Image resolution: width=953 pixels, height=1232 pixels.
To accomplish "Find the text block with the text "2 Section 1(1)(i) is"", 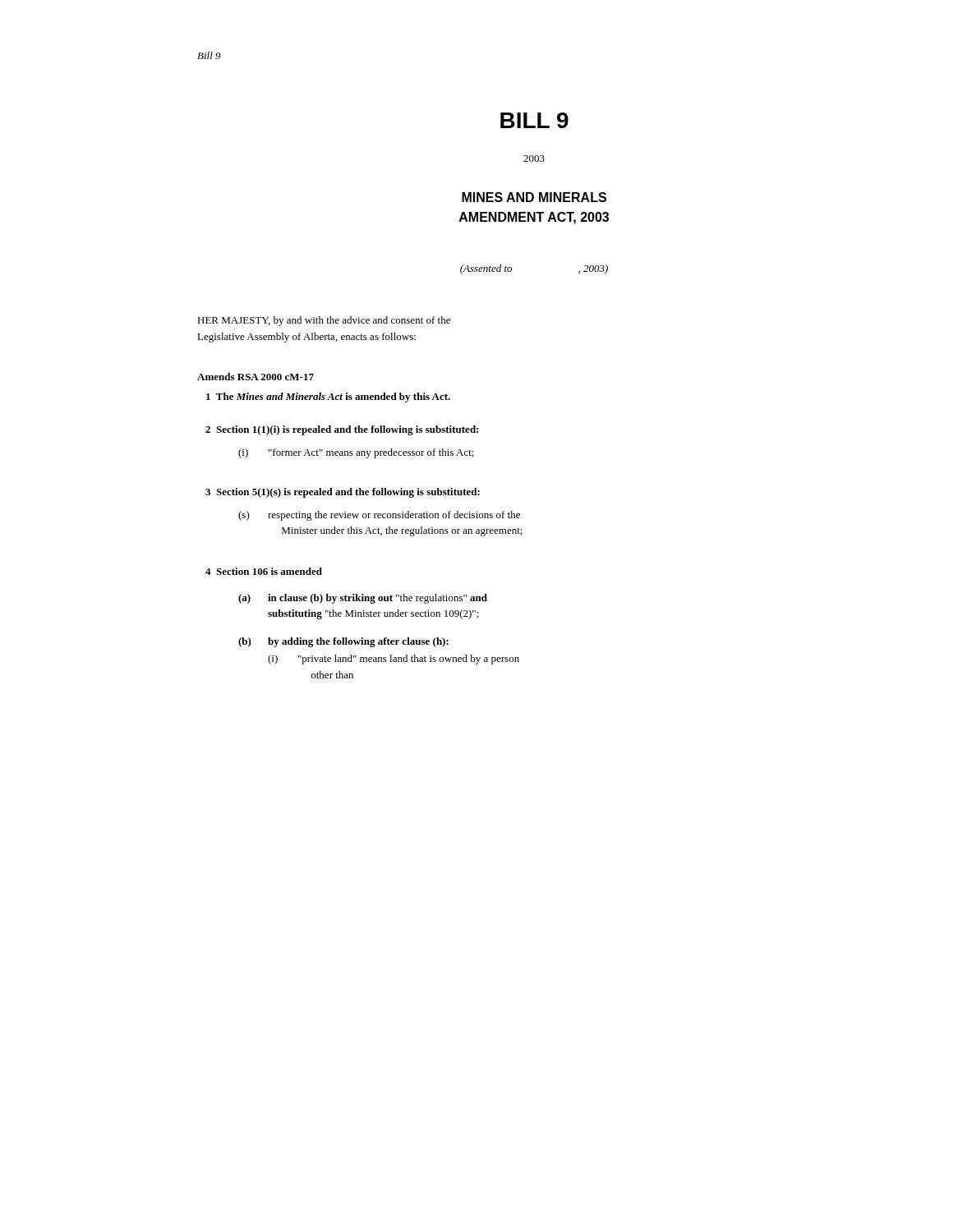I will 342,429.
